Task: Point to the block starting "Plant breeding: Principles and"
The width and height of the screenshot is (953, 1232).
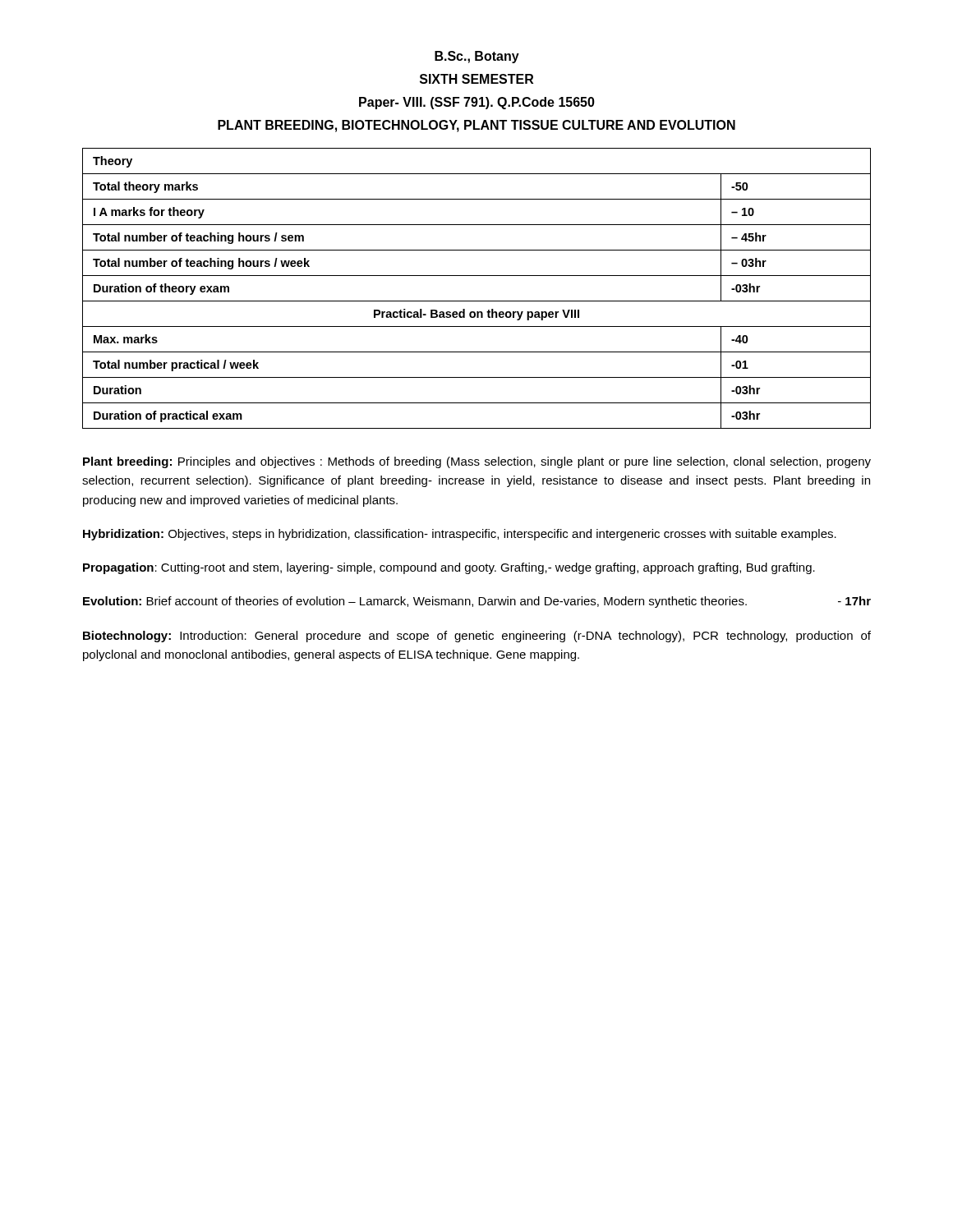Action: 476,480
